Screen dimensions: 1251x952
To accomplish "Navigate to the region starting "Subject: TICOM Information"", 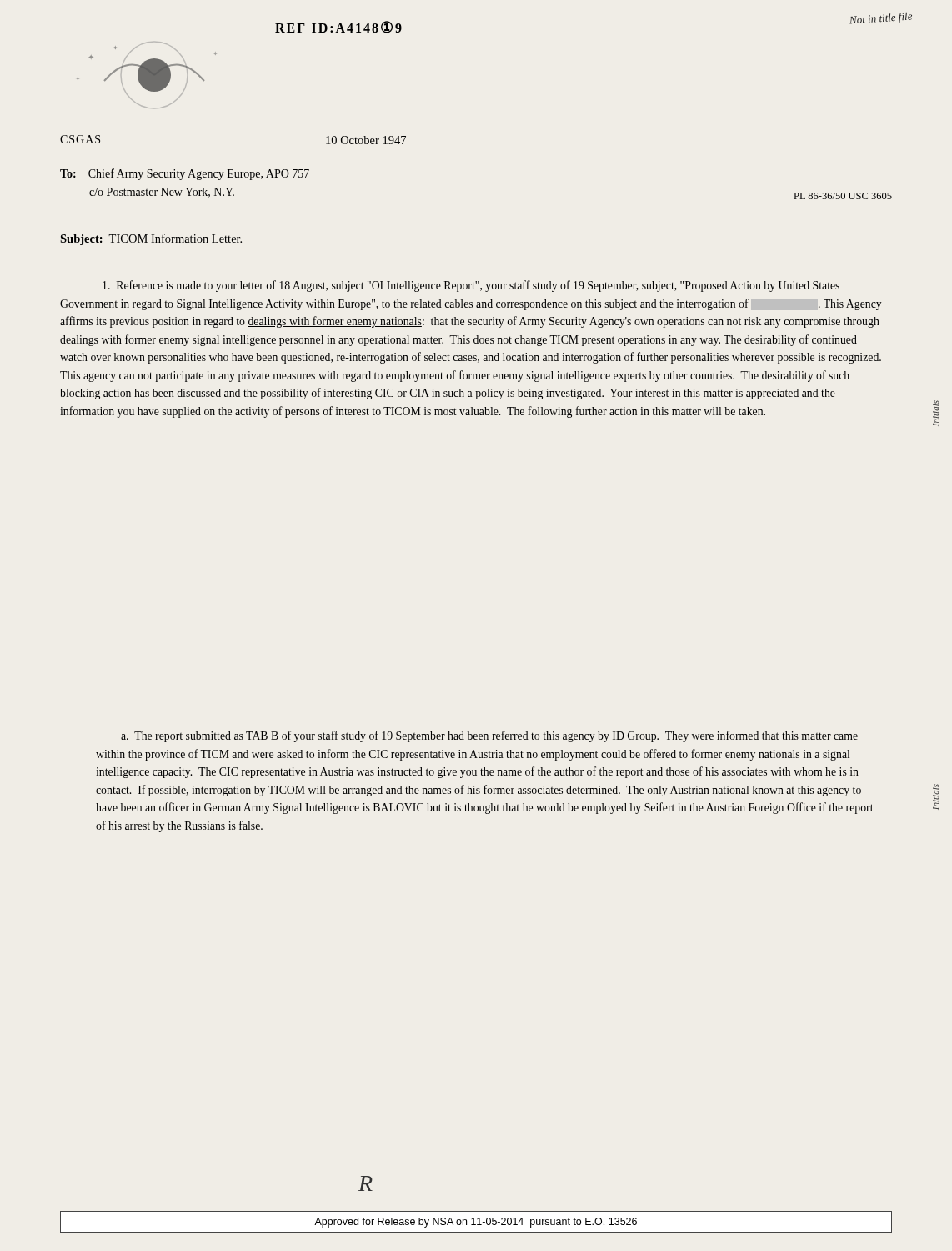I will 151,239.
